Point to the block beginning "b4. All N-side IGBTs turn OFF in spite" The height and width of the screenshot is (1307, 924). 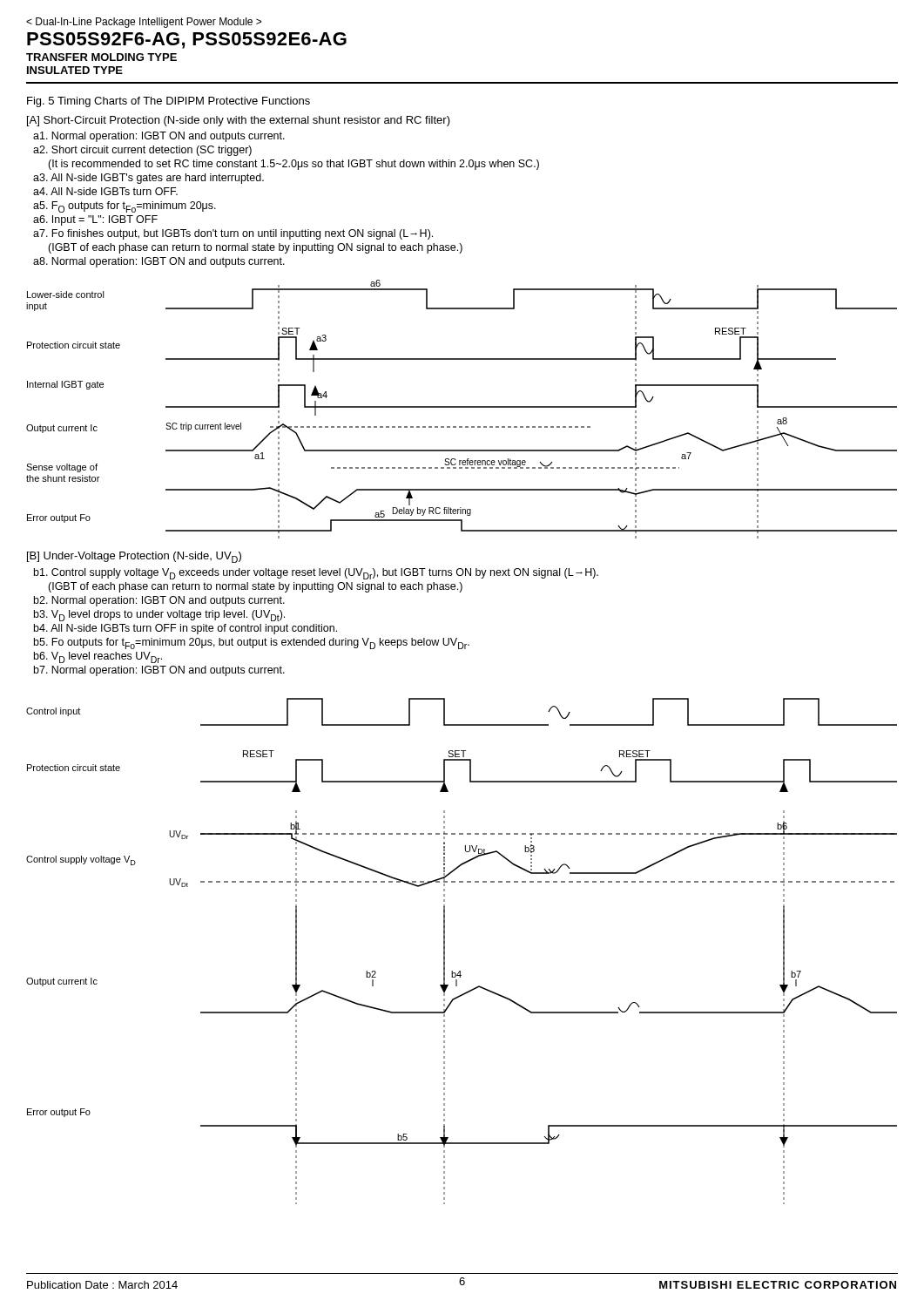click(x=186, y=628)
